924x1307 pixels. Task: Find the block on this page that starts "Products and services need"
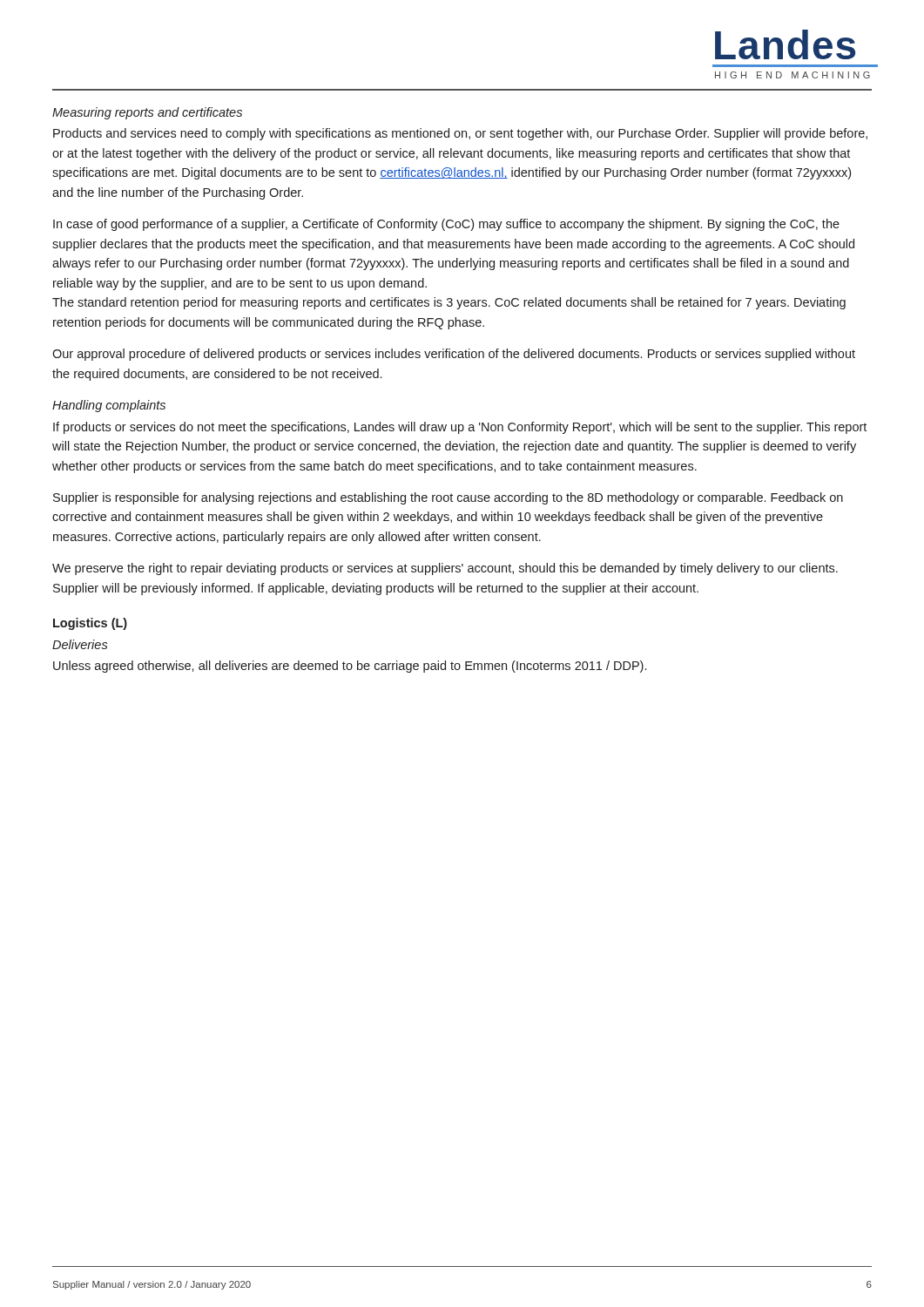tap(460, 163)
